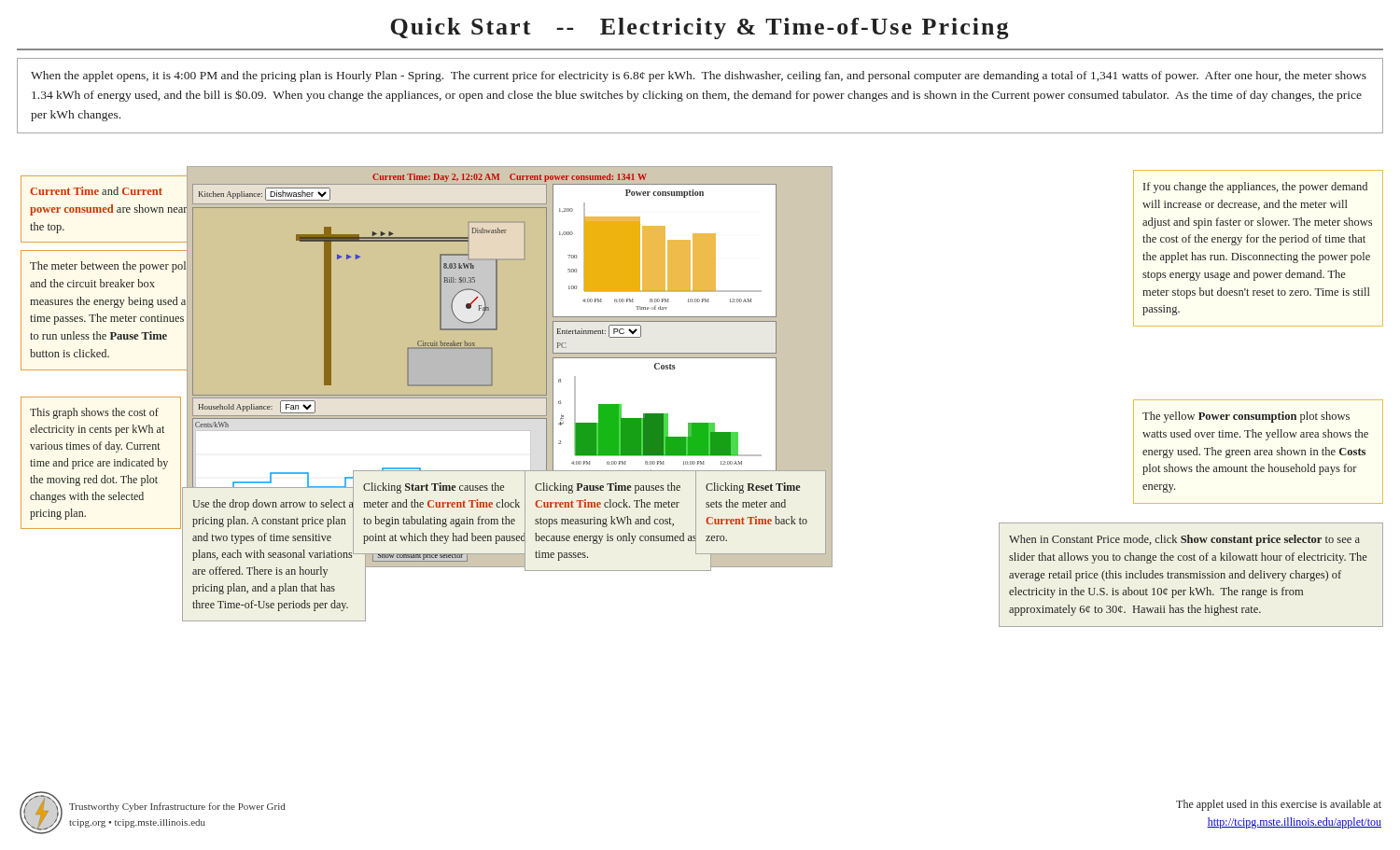Point to the block starting "Clicking Start Time causes"
Viewport: 1400px width, 850px height.
(446, 512)
